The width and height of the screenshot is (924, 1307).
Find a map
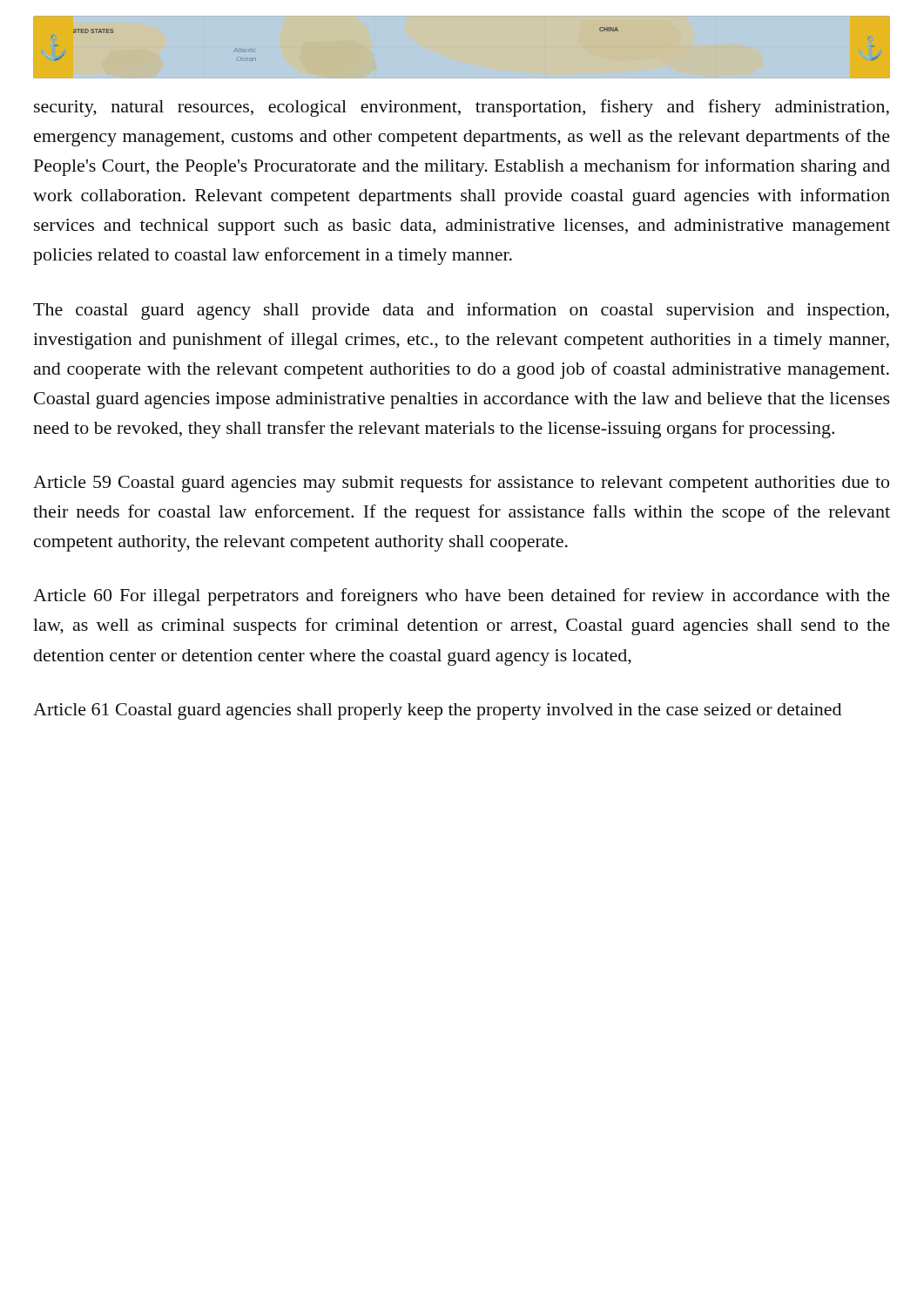(462, 47)
